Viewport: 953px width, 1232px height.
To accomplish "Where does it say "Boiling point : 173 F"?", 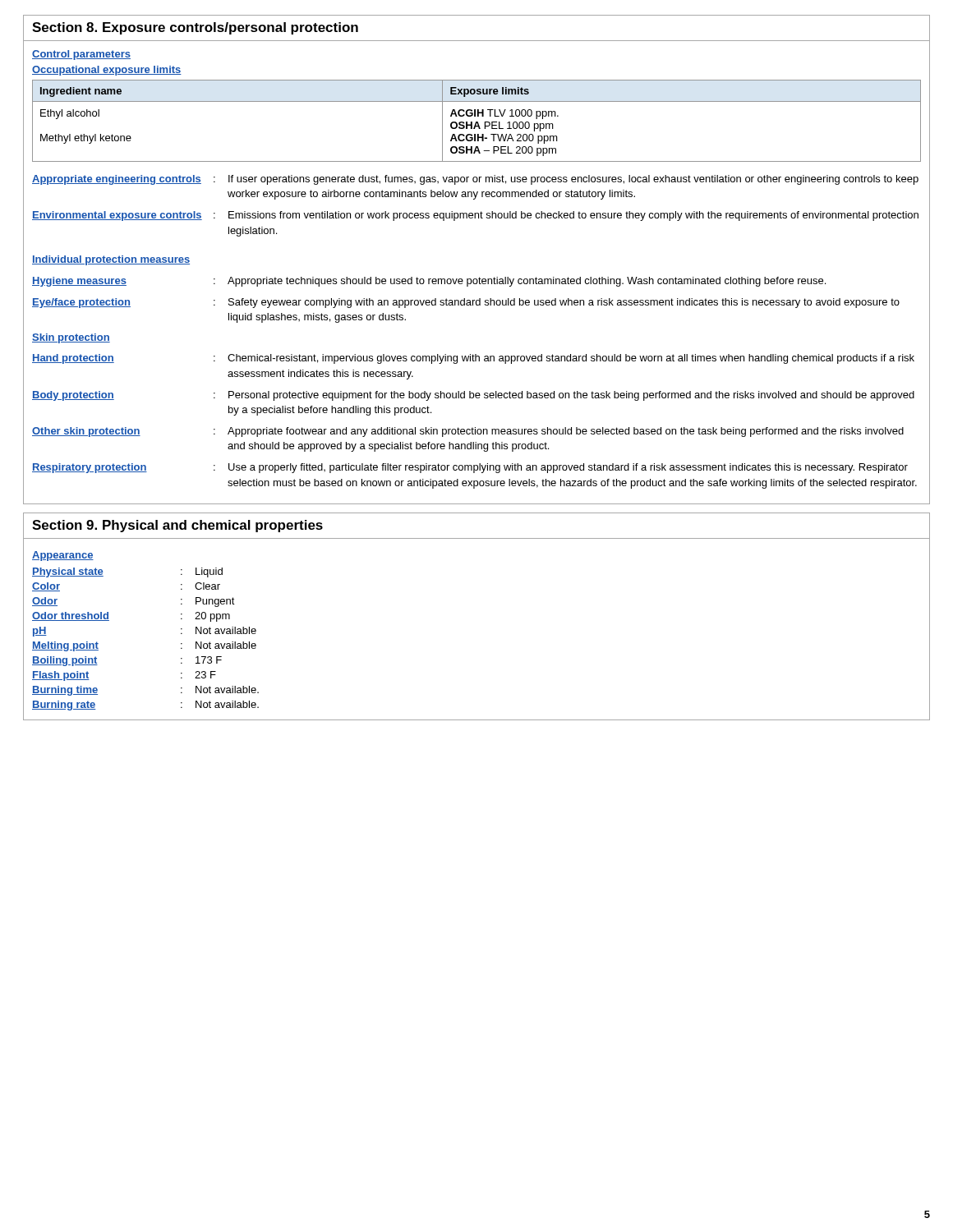I will (51, 661).
